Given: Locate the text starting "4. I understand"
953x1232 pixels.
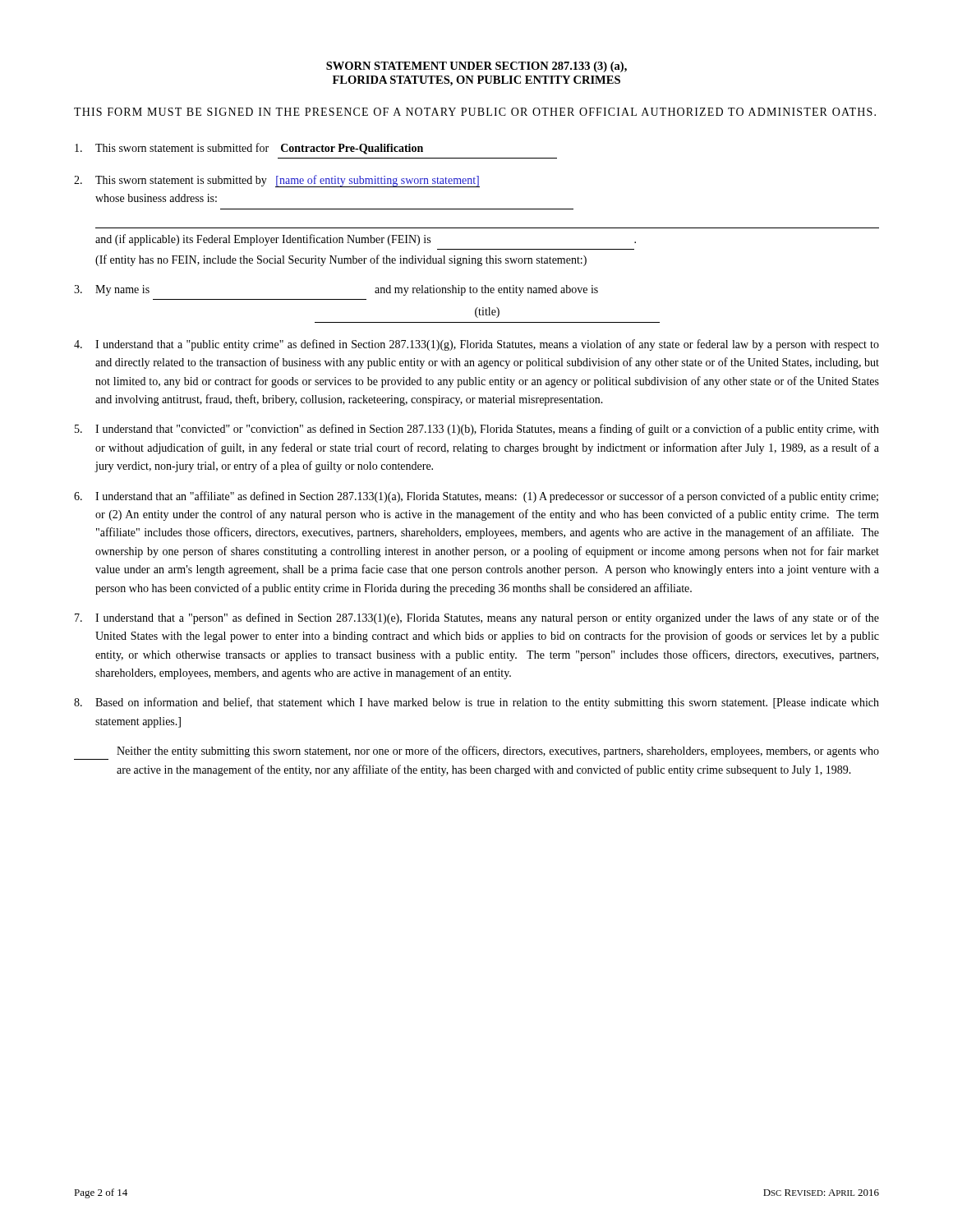Looking at the screenshot, I should tap(476, 372).
